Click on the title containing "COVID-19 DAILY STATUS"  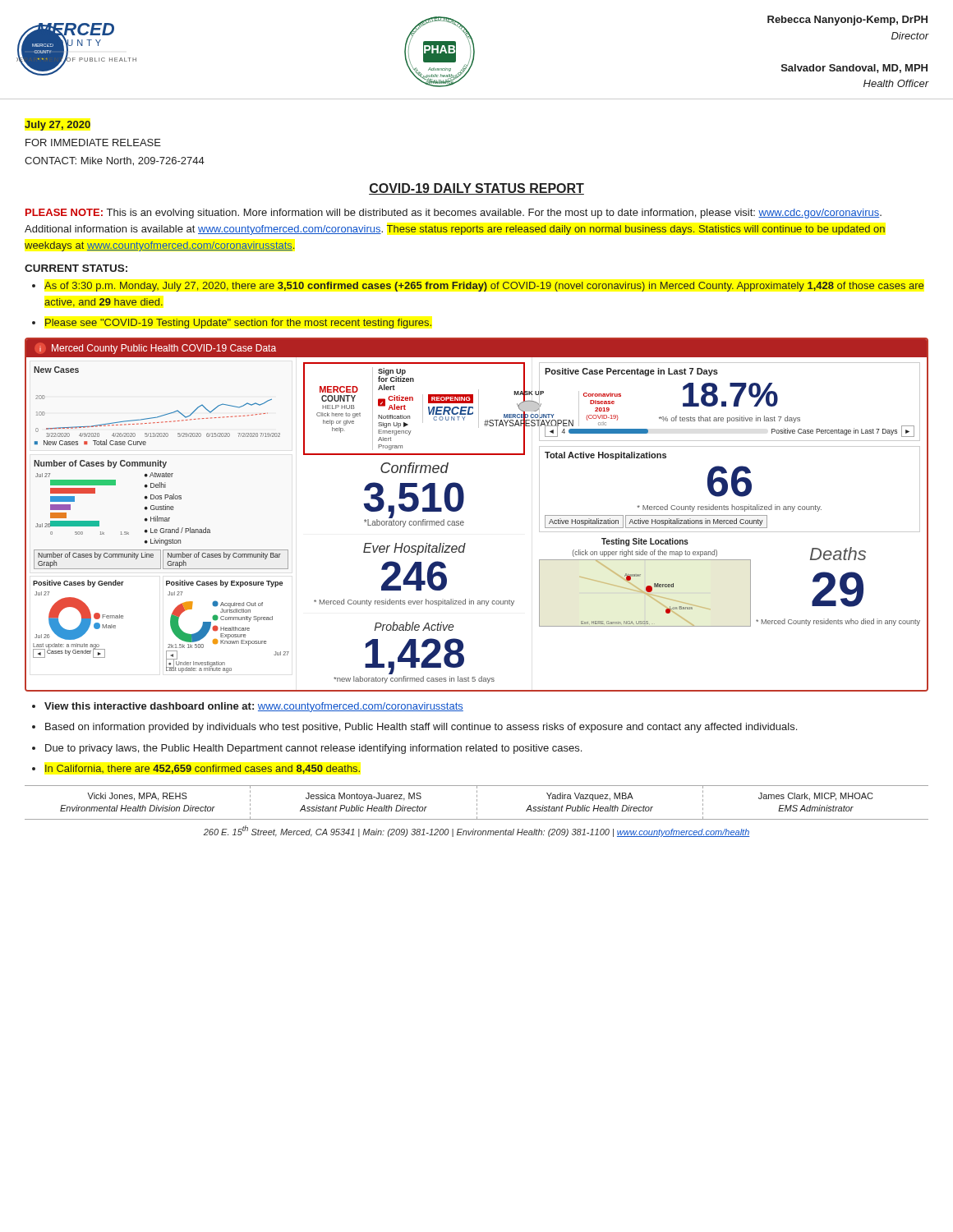click(x=476, y=188)
